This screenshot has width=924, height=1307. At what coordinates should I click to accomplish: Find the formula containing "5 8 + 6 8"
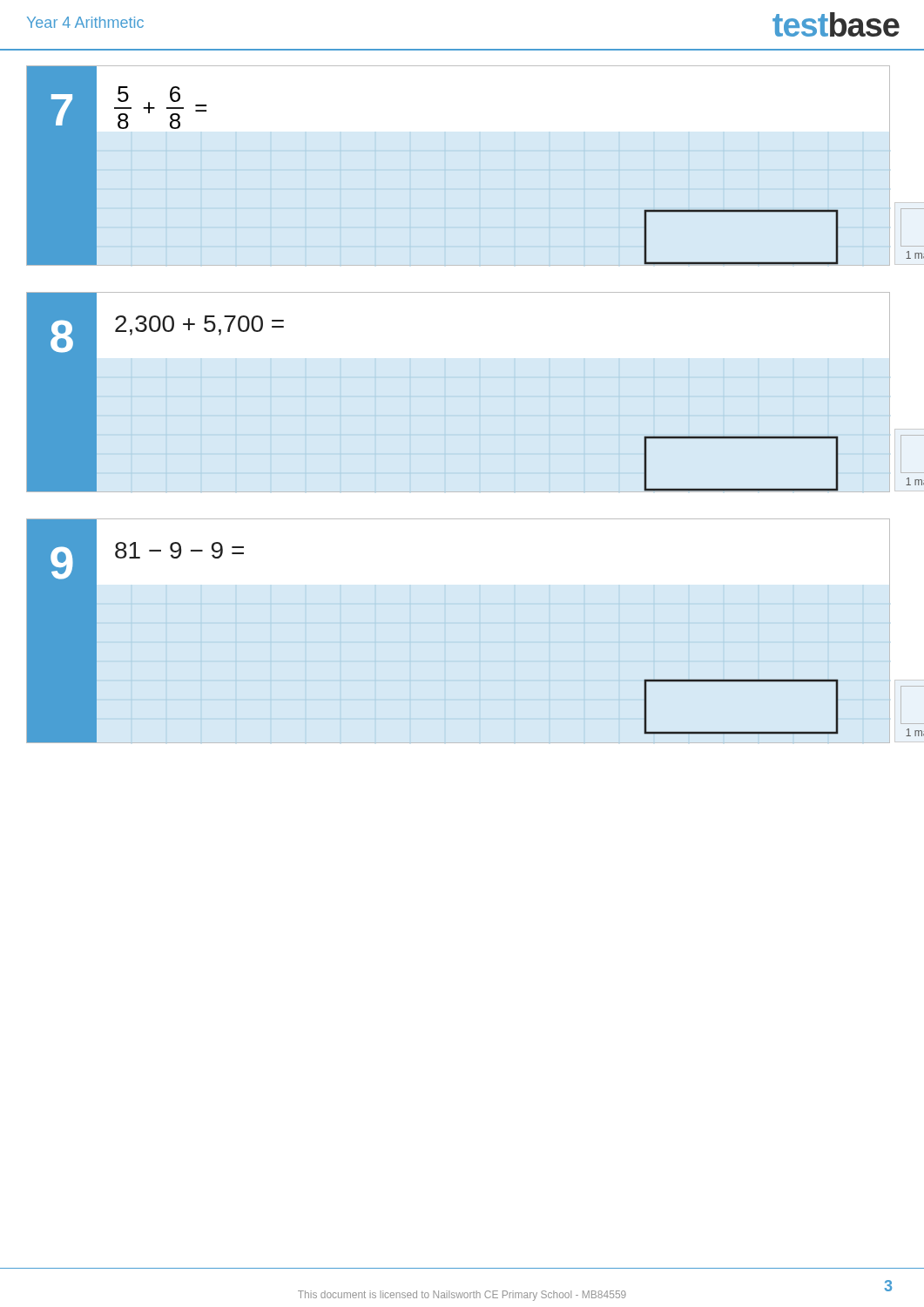(161, 108)
